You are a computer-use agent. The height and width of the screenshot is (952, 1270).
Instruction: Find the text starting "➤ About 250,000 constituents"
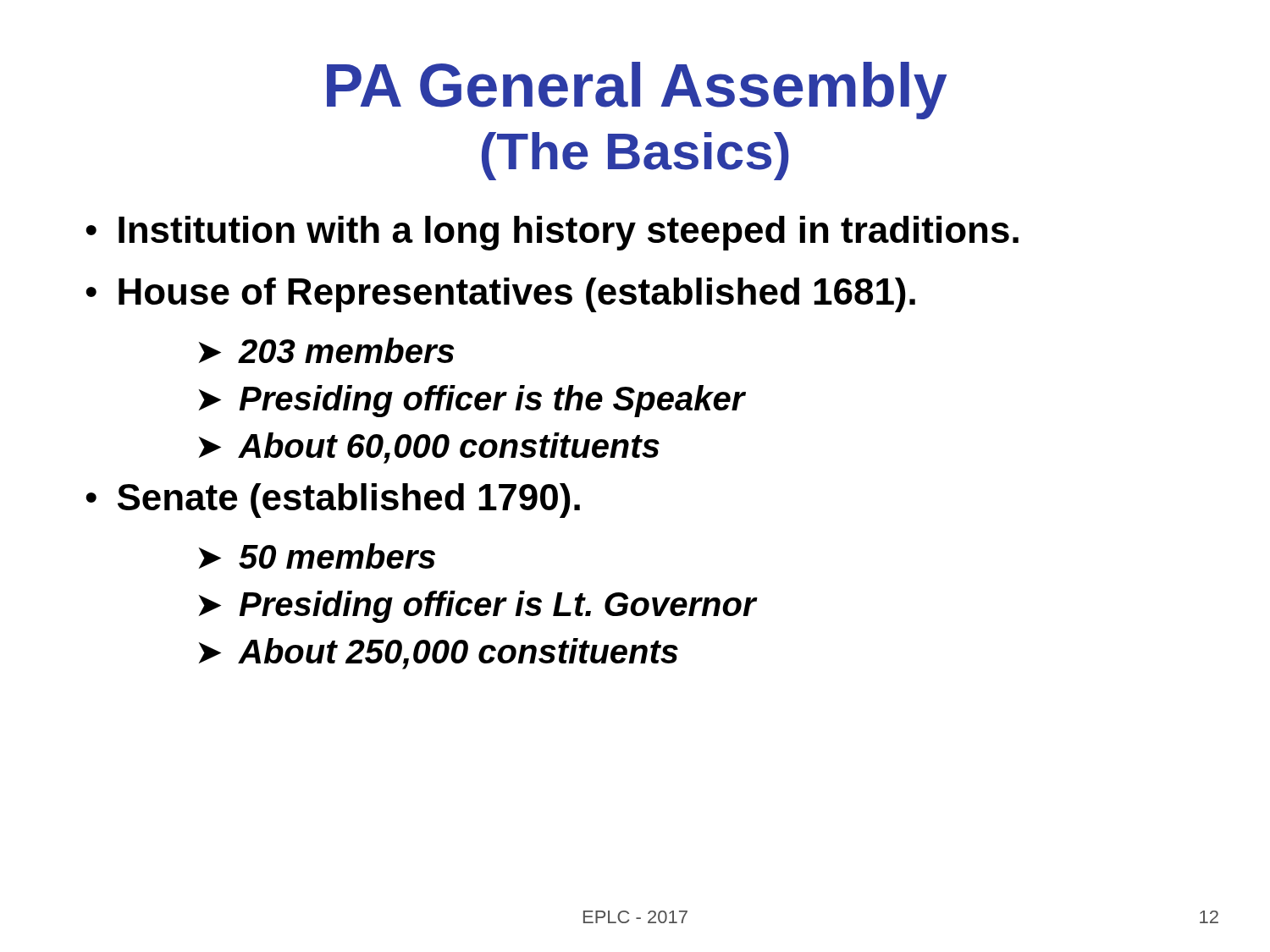437,652
